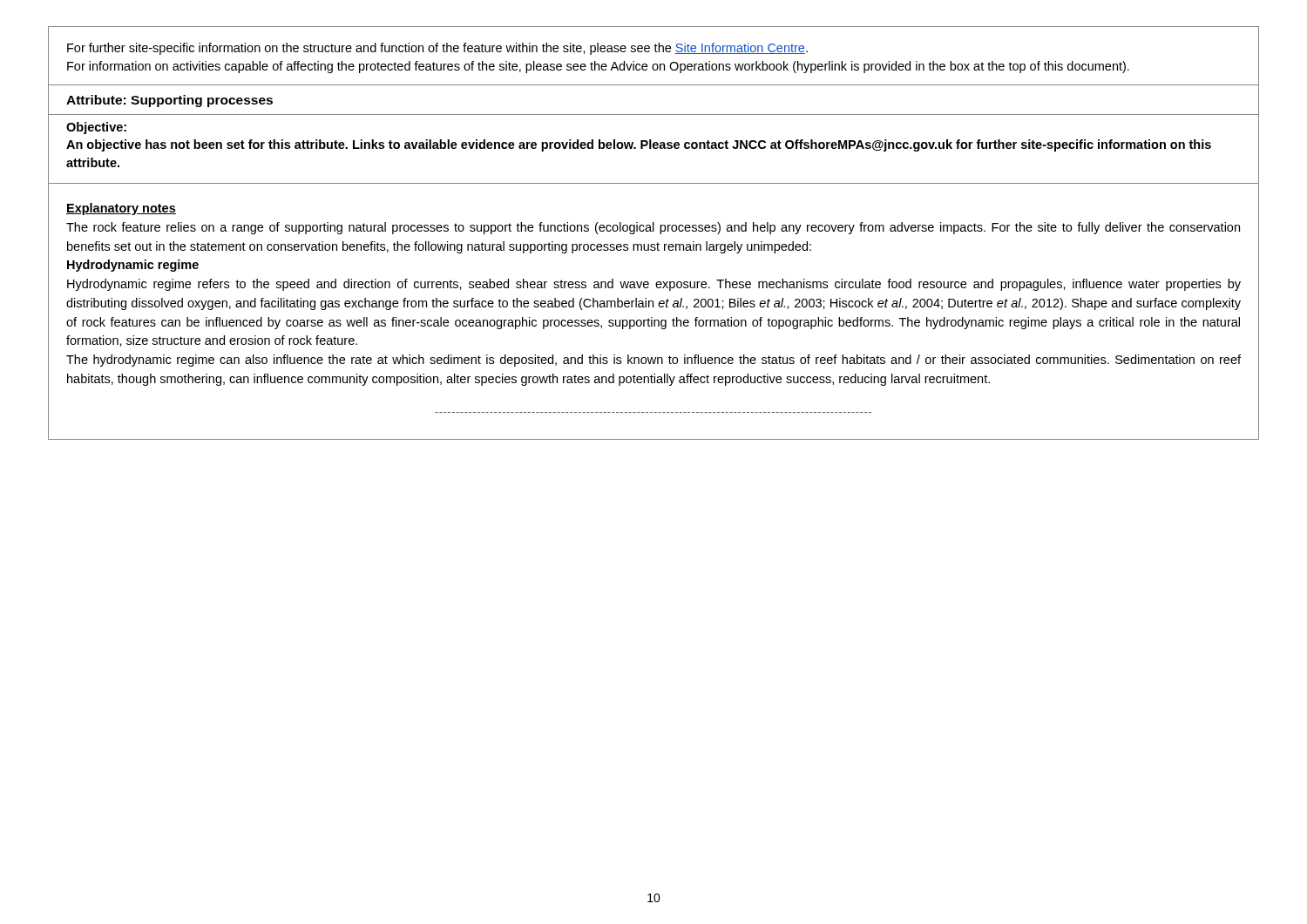Image resolution: width=1307 pixels, height=924 pixels.
Task: Locate the text starting "The rock feature relies"
Action: coord(654,237)
